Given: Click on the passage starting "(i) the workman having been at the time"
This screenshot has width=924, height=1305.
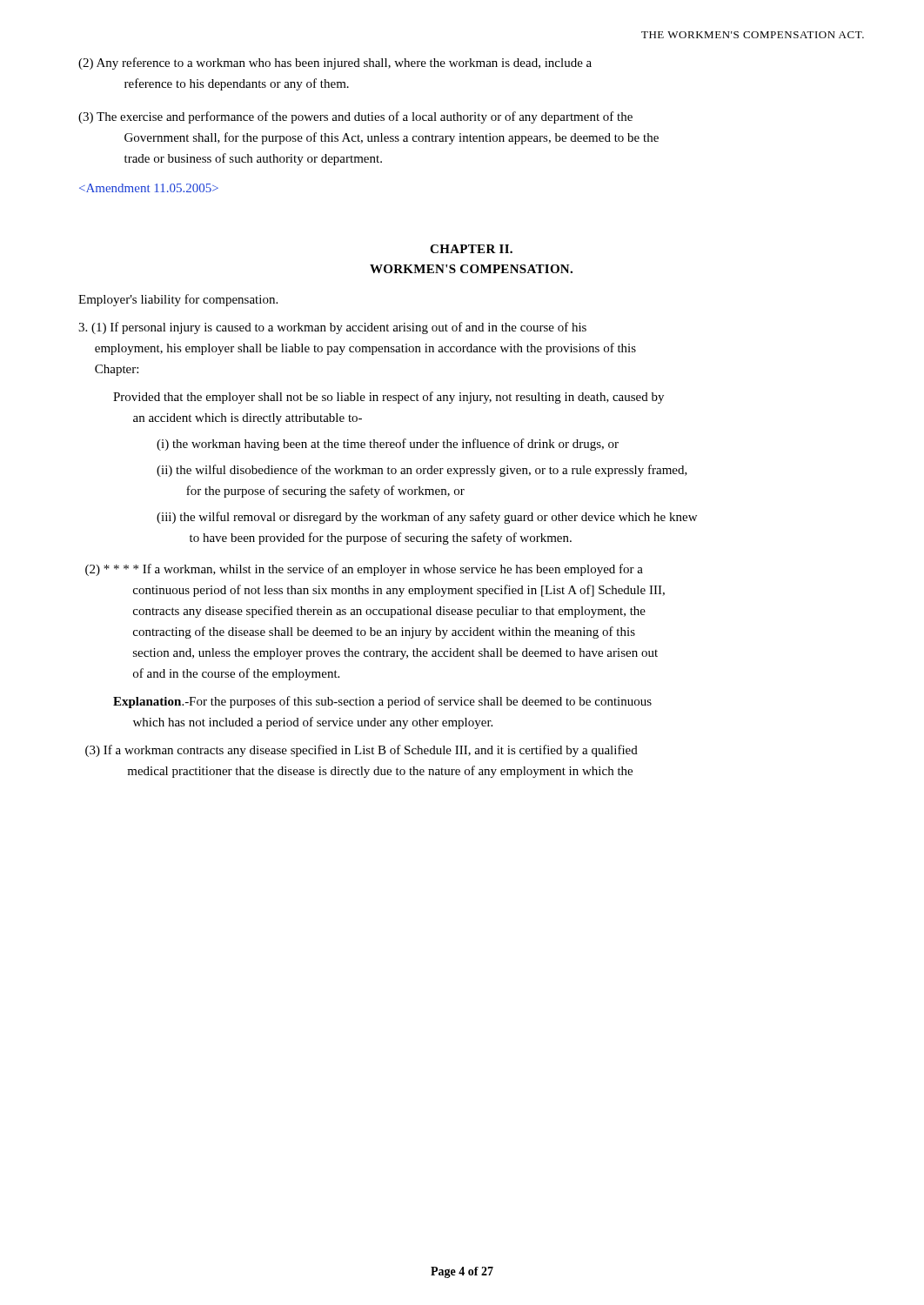Looking at the screenshot, I should [388, 444].
